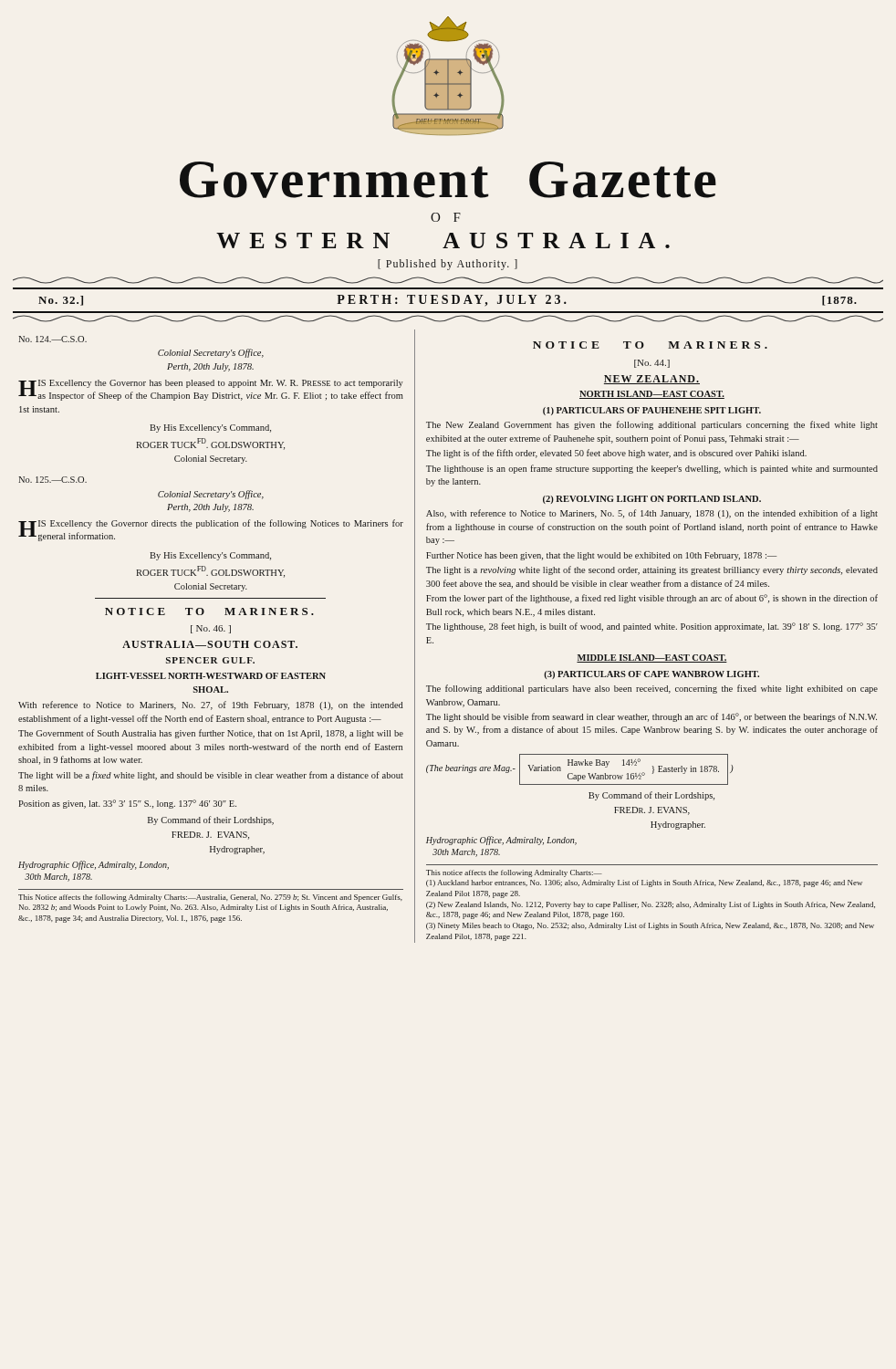Find a illustration
Screen dimensions: 1369x896
[448, 75]
